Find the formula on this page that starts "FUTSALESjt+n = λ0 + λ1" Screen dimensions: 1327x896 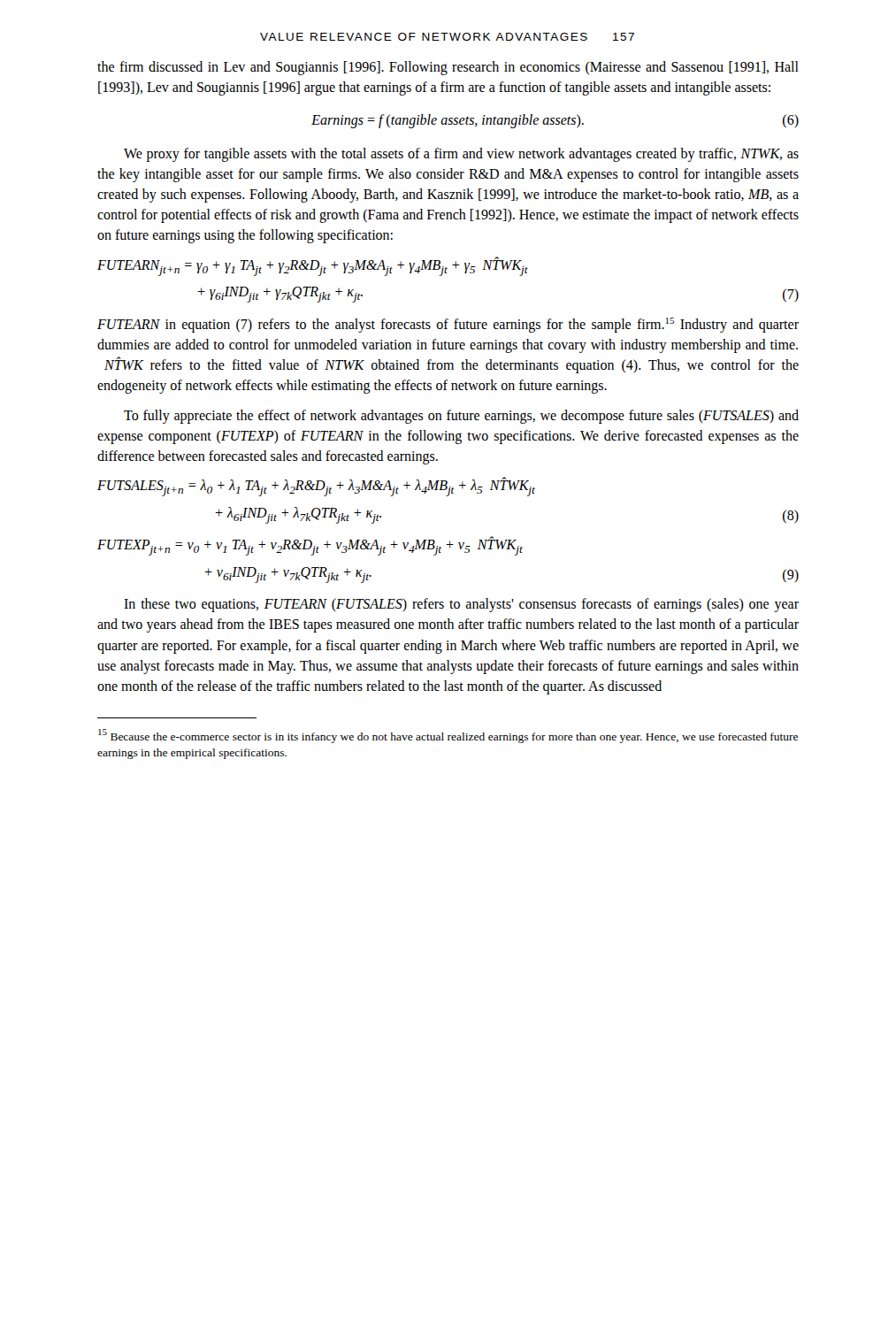[x=448, y=500]
